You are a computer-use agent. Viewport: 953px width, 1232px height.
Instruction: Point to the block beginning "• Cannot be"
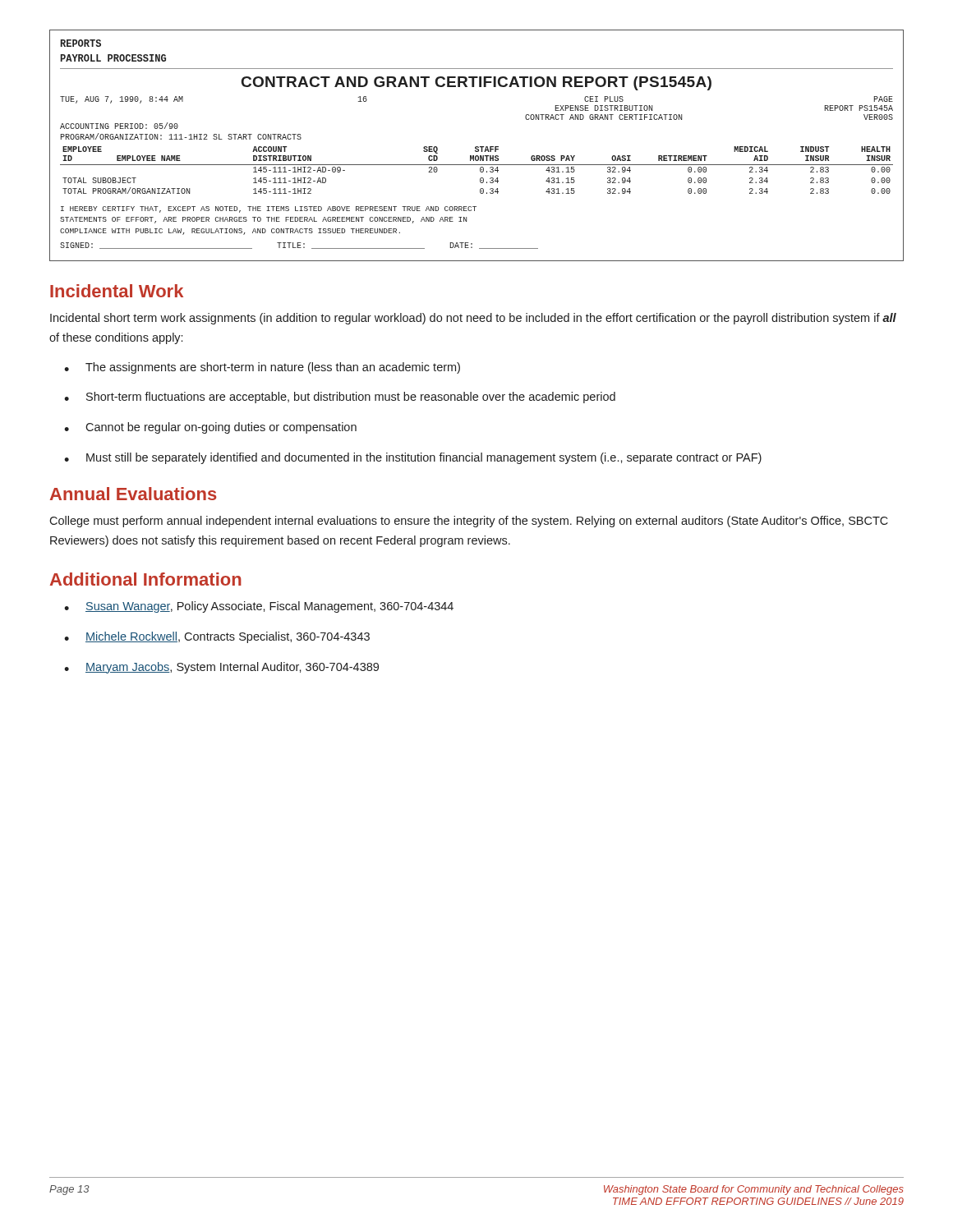(x=211, y=430)
